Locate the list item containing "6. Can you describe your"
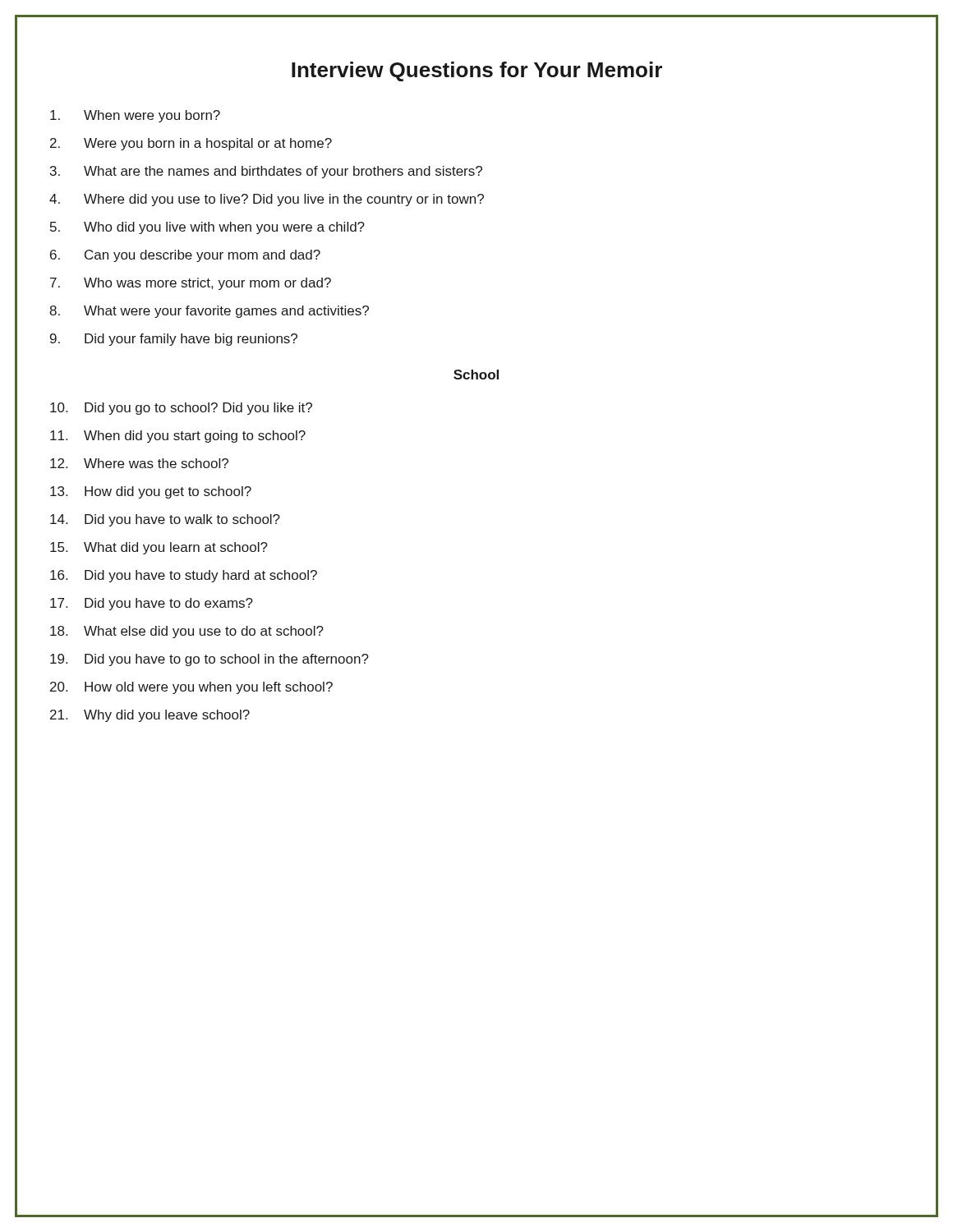This screenshot has height=1232, width=953. pos(185,255)
